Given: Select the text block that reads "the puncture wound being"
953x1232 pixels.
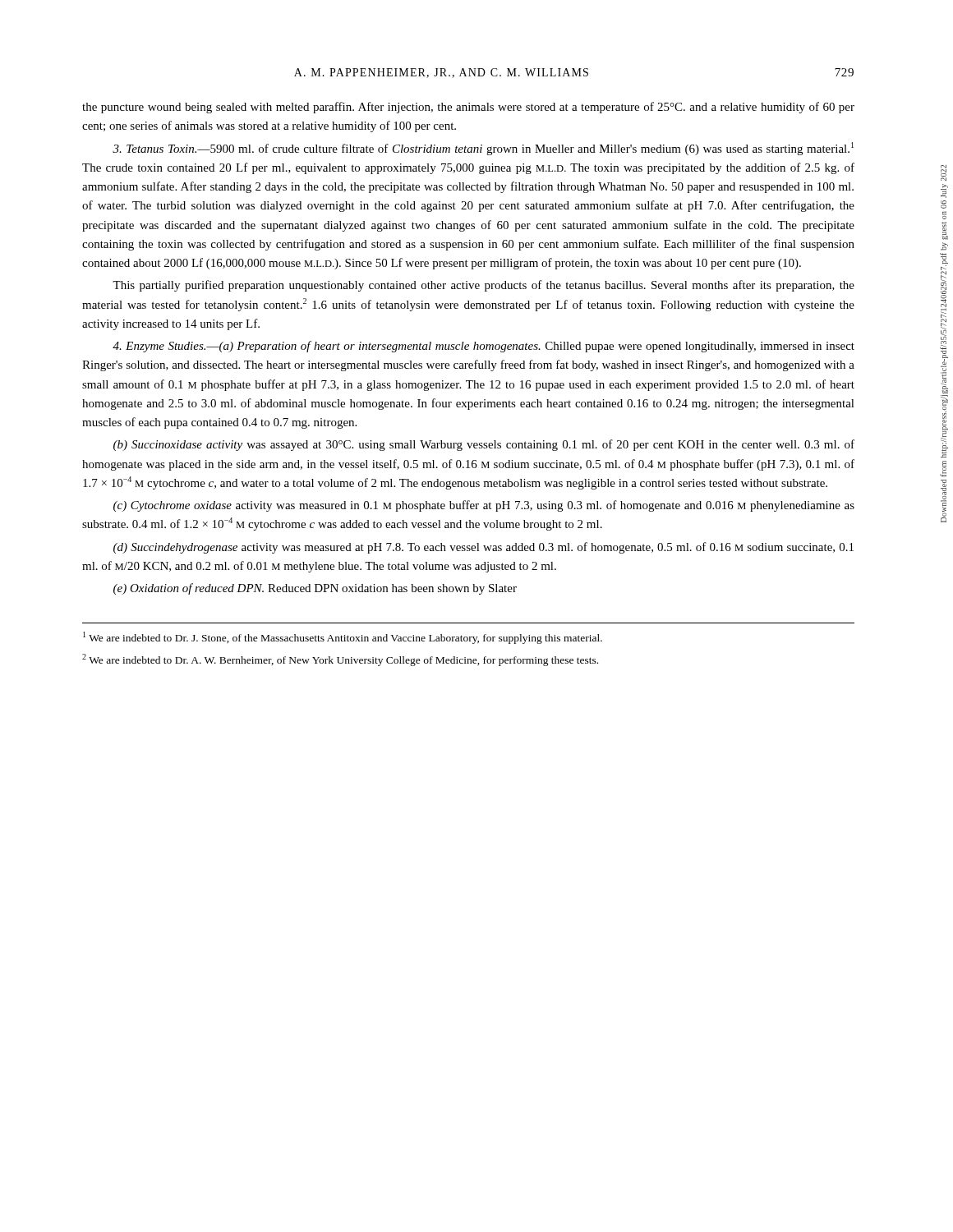Looking at the screenshot, I should tap(468, 117).
